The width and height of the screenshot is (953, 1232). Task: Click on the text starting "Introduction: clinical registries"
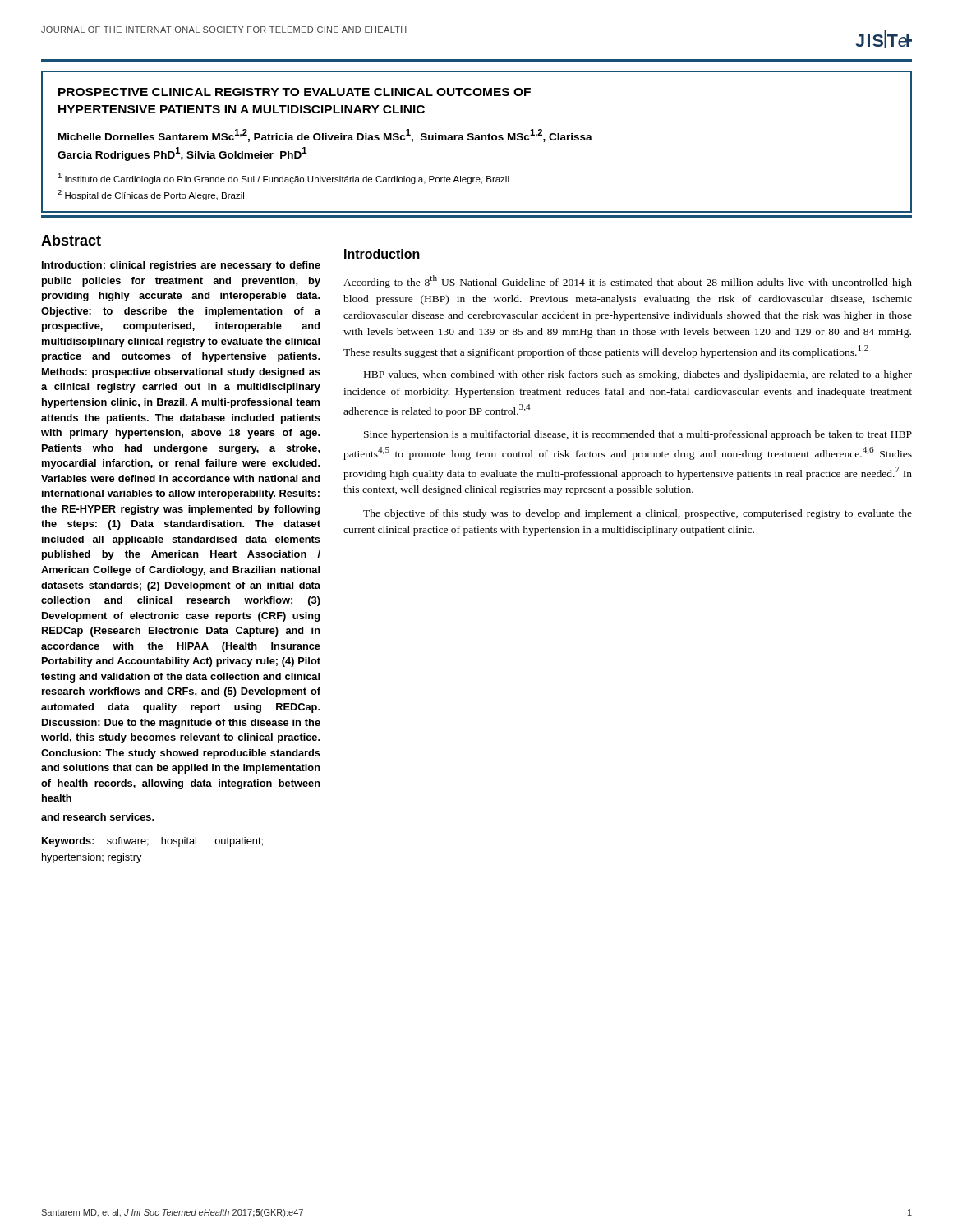(x=181, y=532)
